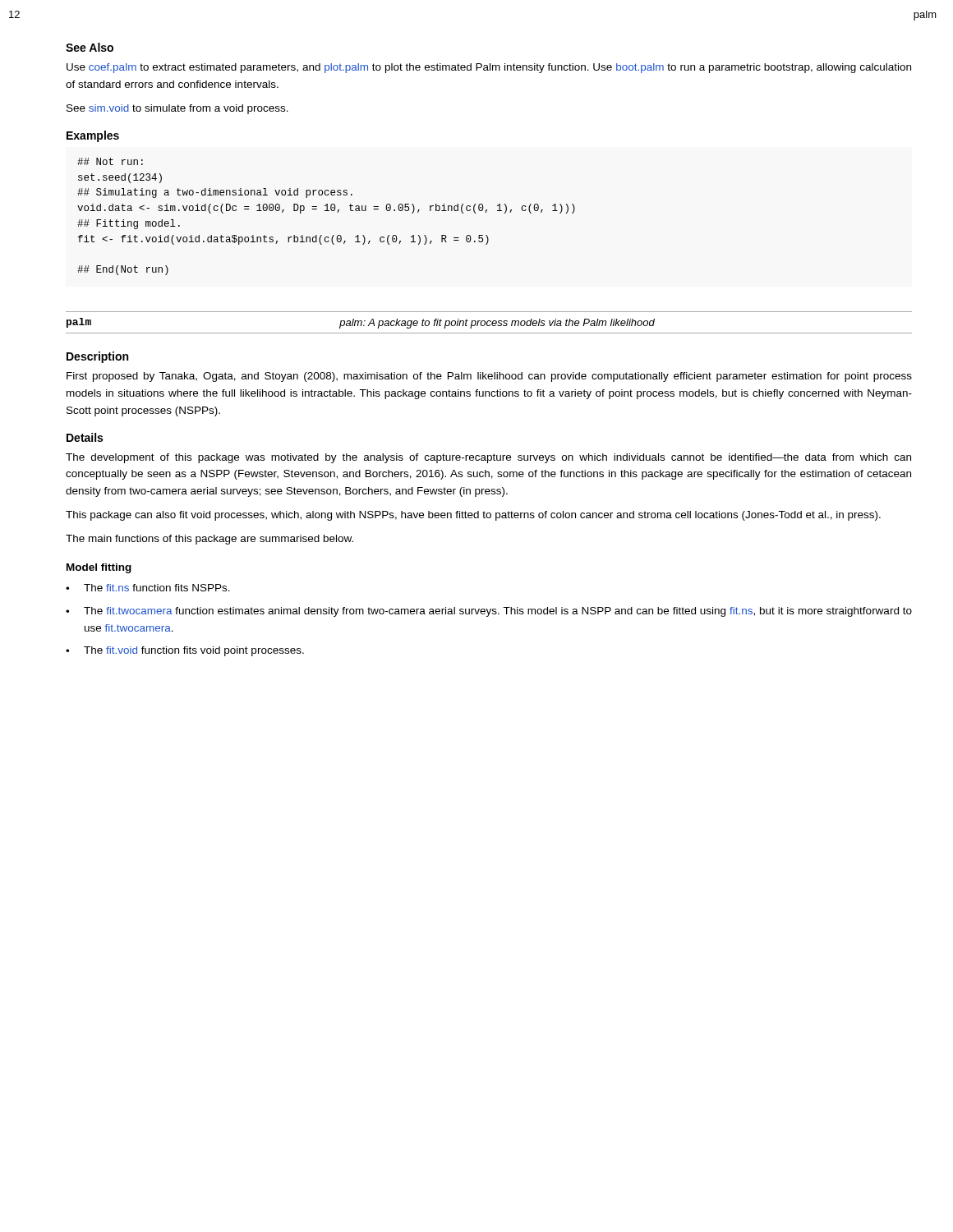The width and height of the screenshot is (953, 1232).
Task: Click the passage that begins "• The fit.void function fits"
Action: pyautogui.click(x=185, y=651)
